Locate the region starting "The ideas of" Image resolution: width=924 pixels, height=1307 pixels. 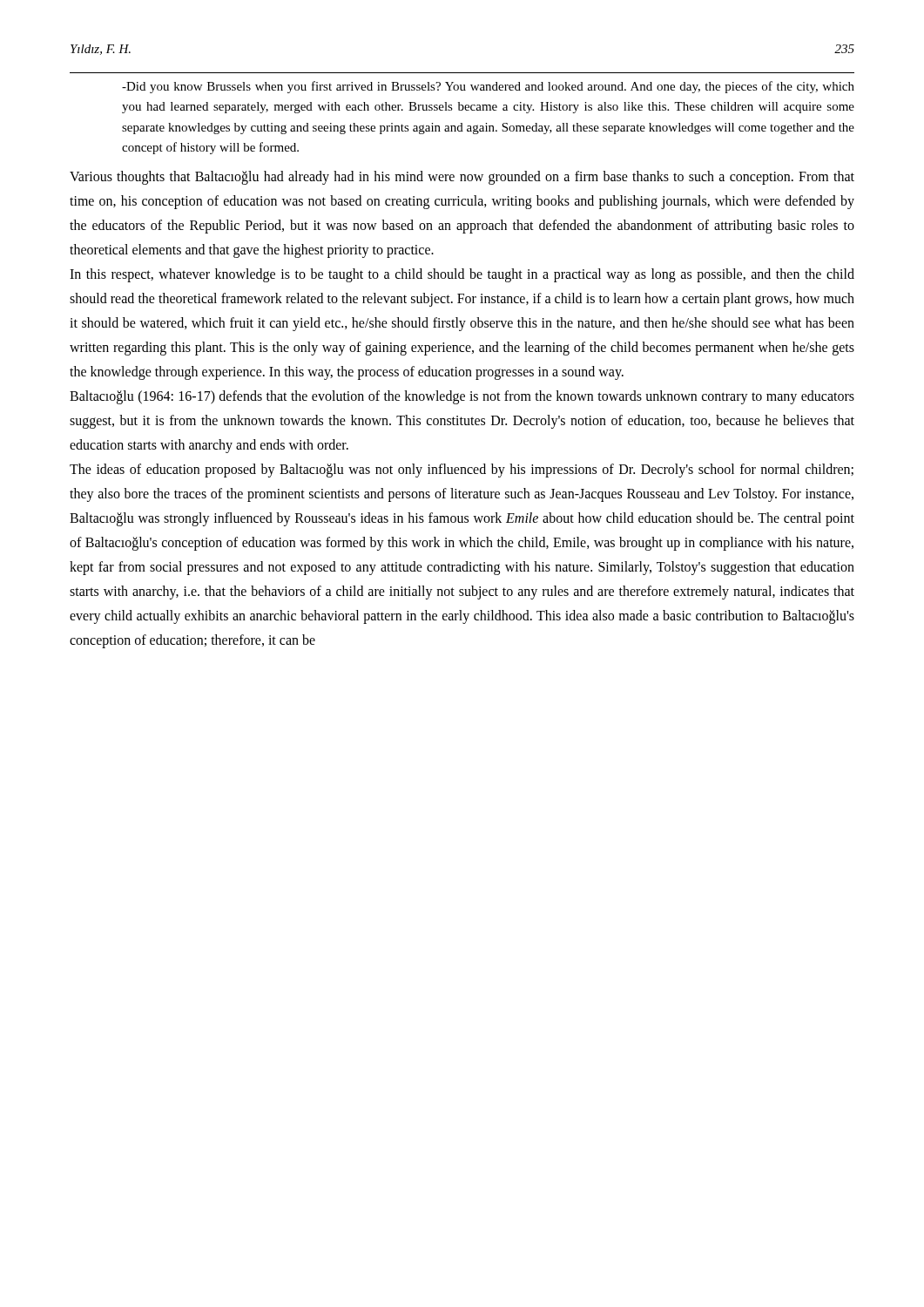tap(462, 555)
